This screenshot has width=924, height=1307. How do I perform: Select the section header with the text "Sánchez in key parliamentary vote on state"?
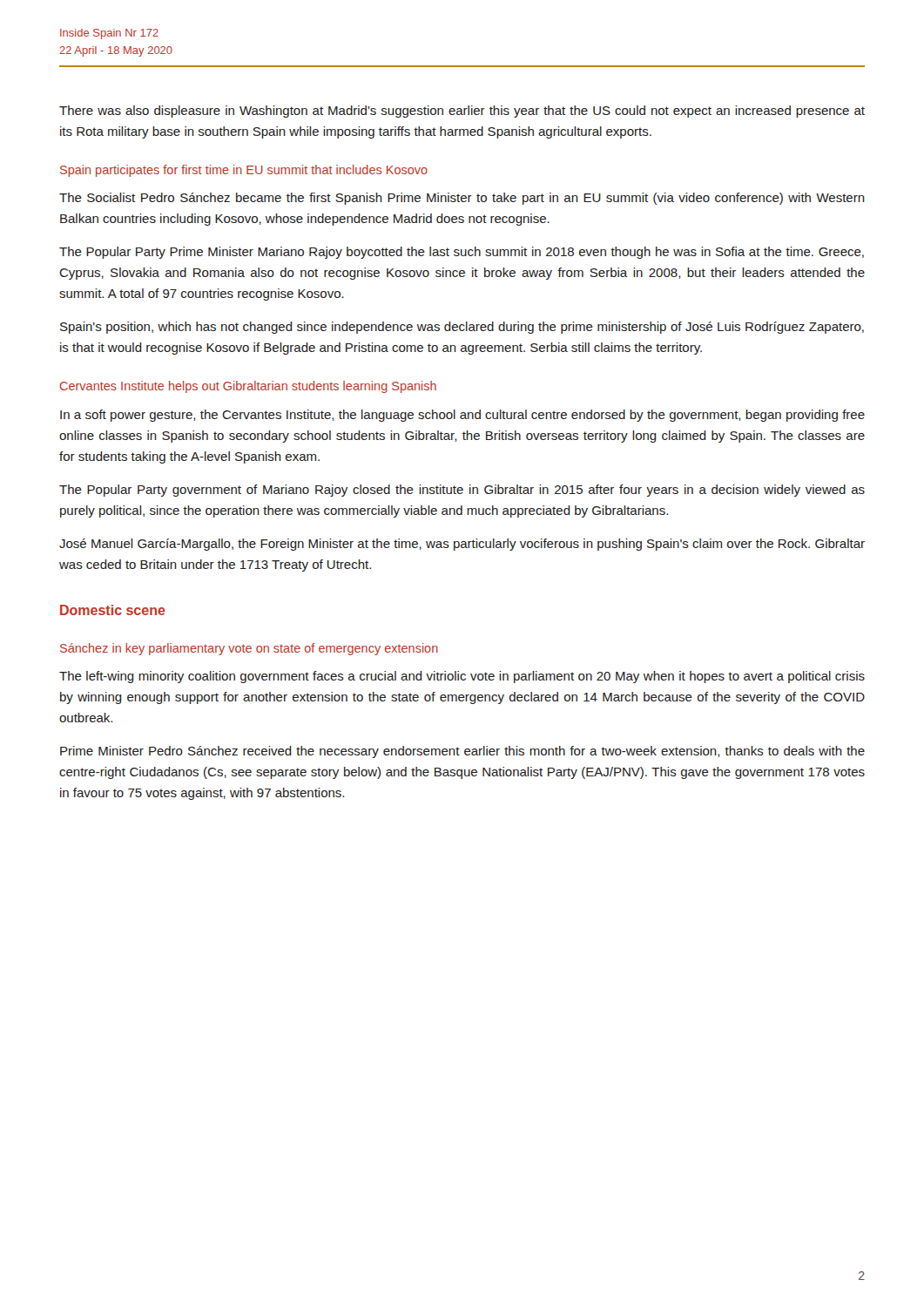click(x=249, y=648)
